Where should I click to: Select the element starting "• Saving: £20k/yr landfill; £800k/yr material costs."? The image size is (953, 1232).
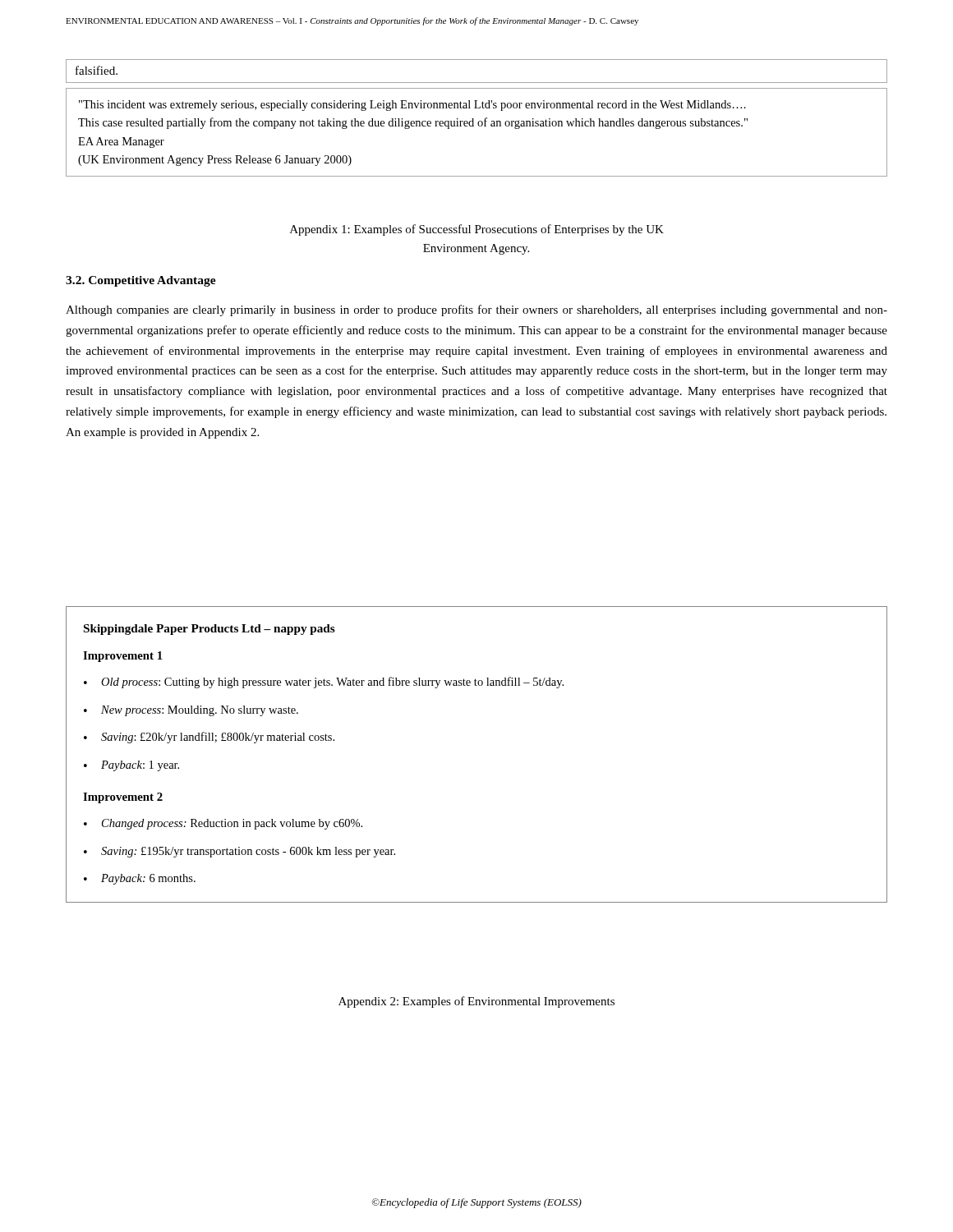pyautogui.click(x=209, y=738)
